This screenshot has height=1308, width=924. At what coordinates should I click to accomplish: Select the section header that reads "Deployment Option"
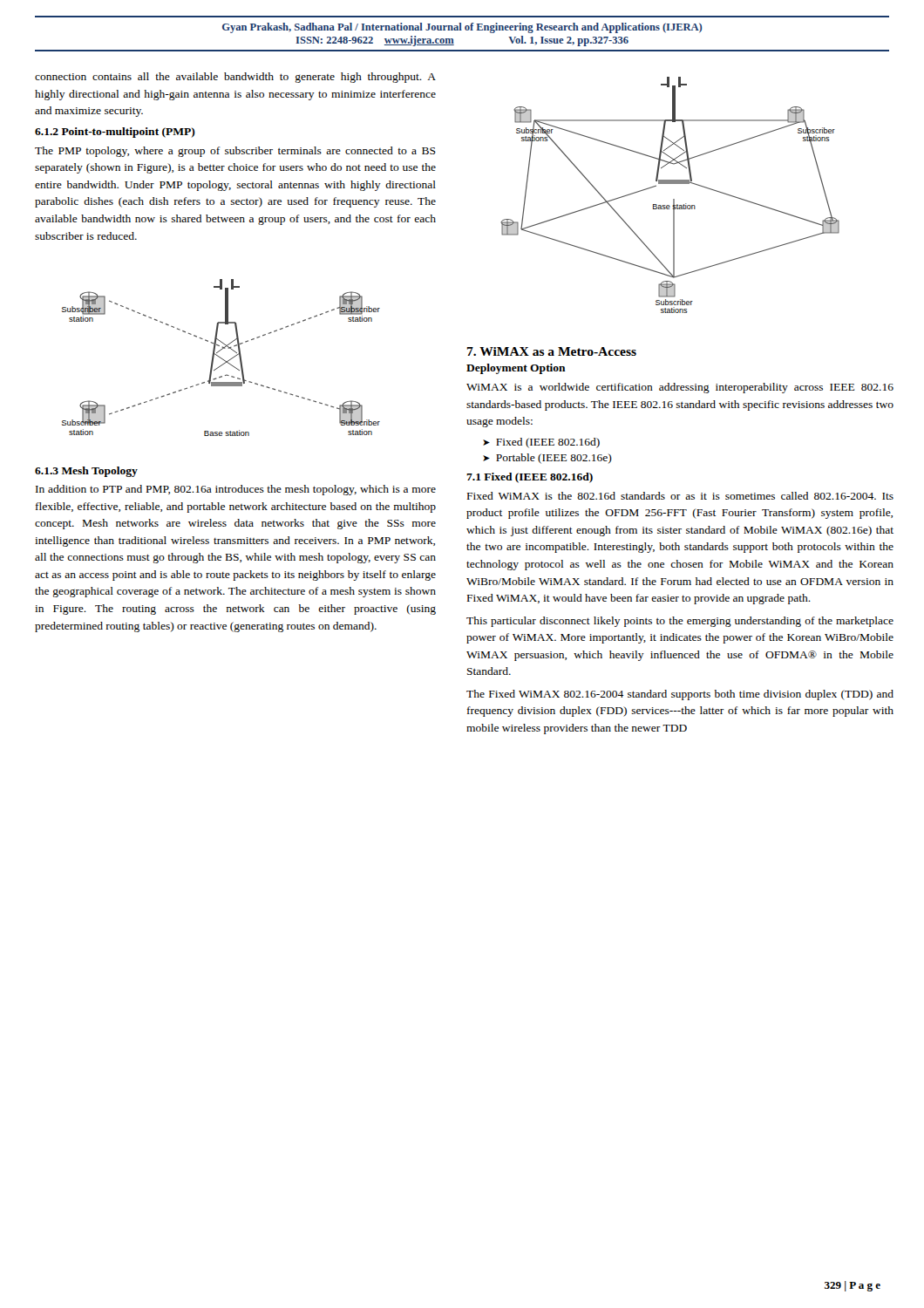pos(516,368)
